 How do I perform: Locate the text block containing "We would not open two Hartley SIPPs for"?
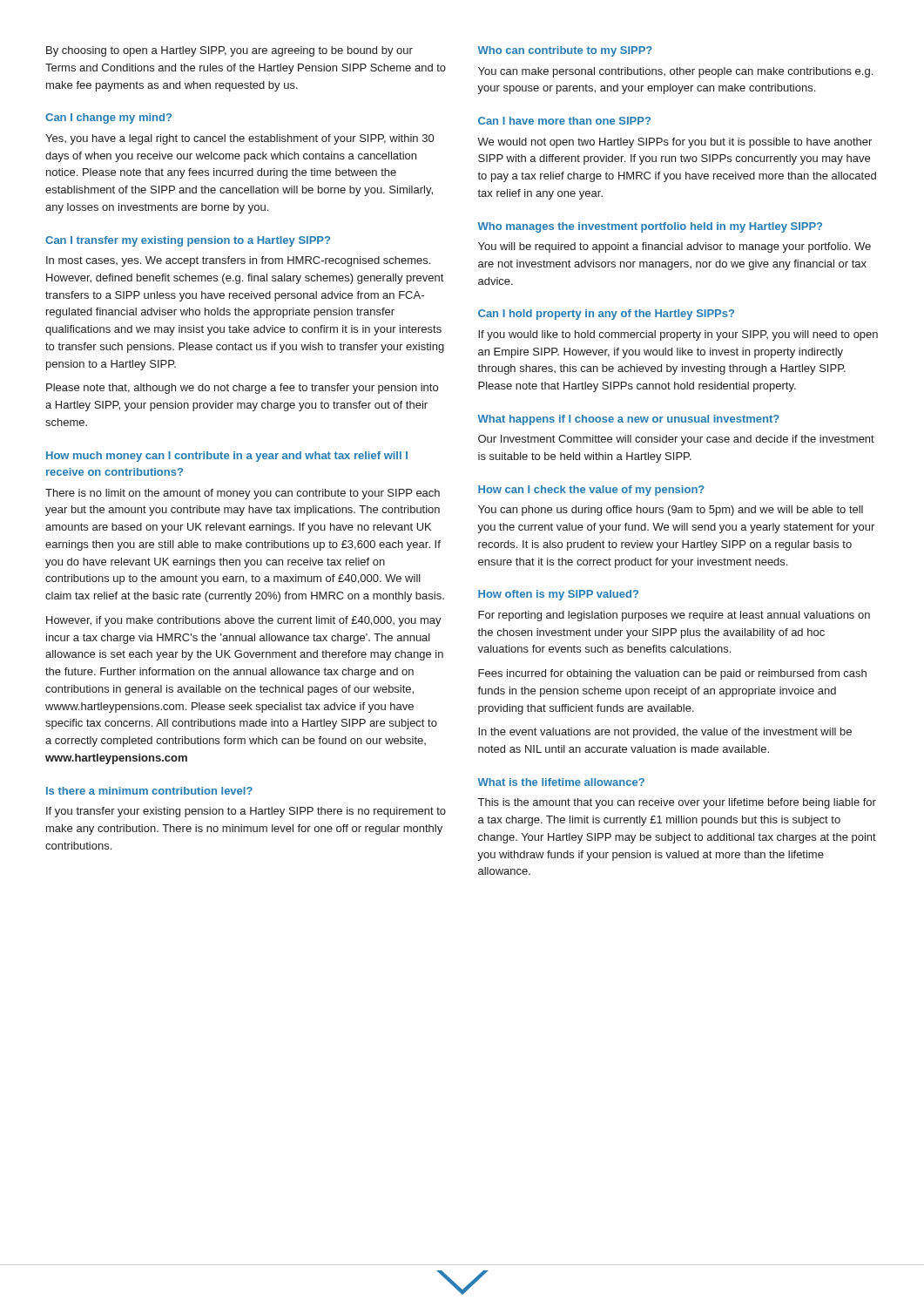point(677,167)
